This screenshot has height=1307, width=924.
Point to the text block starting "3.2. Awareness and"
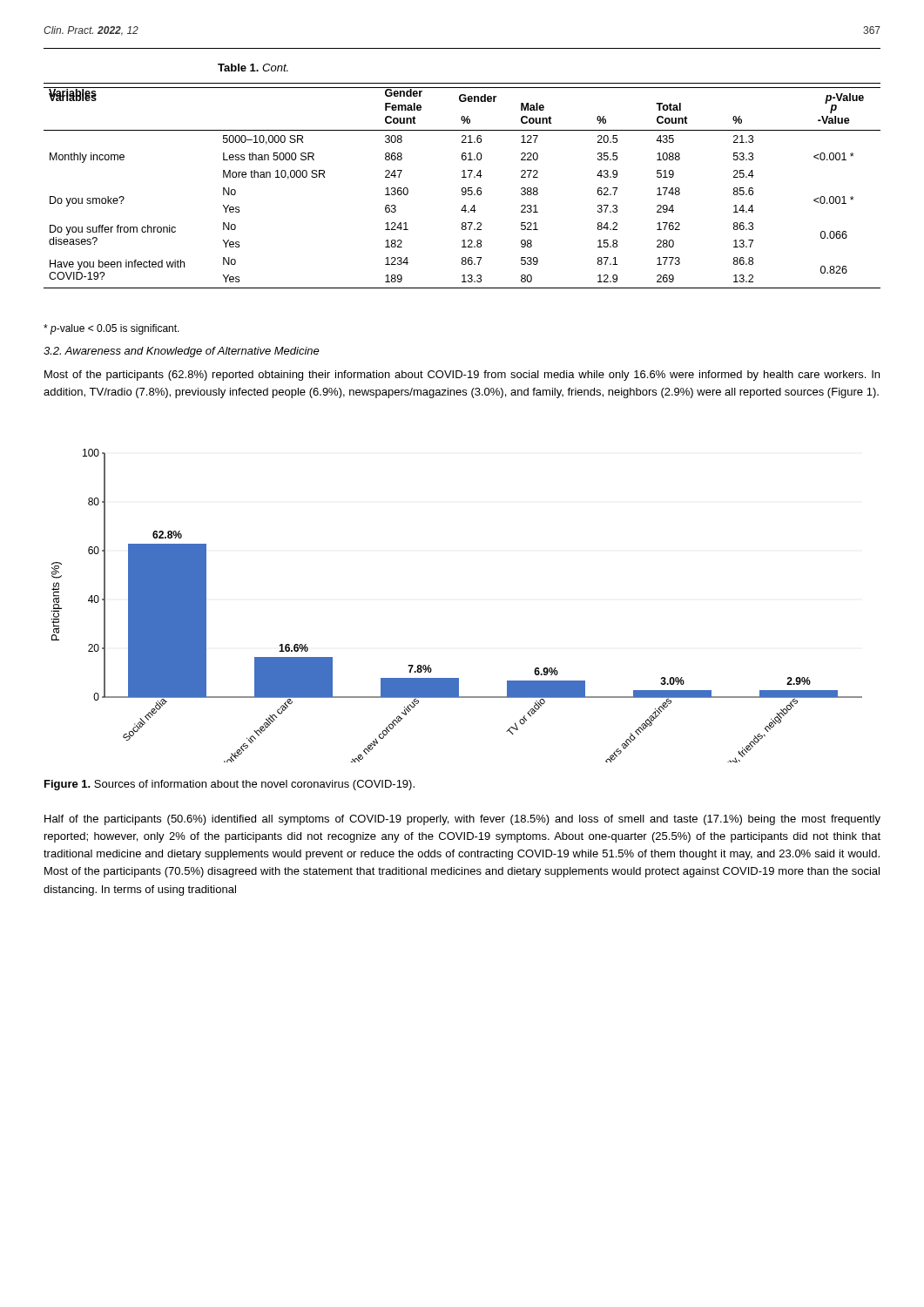181,351
